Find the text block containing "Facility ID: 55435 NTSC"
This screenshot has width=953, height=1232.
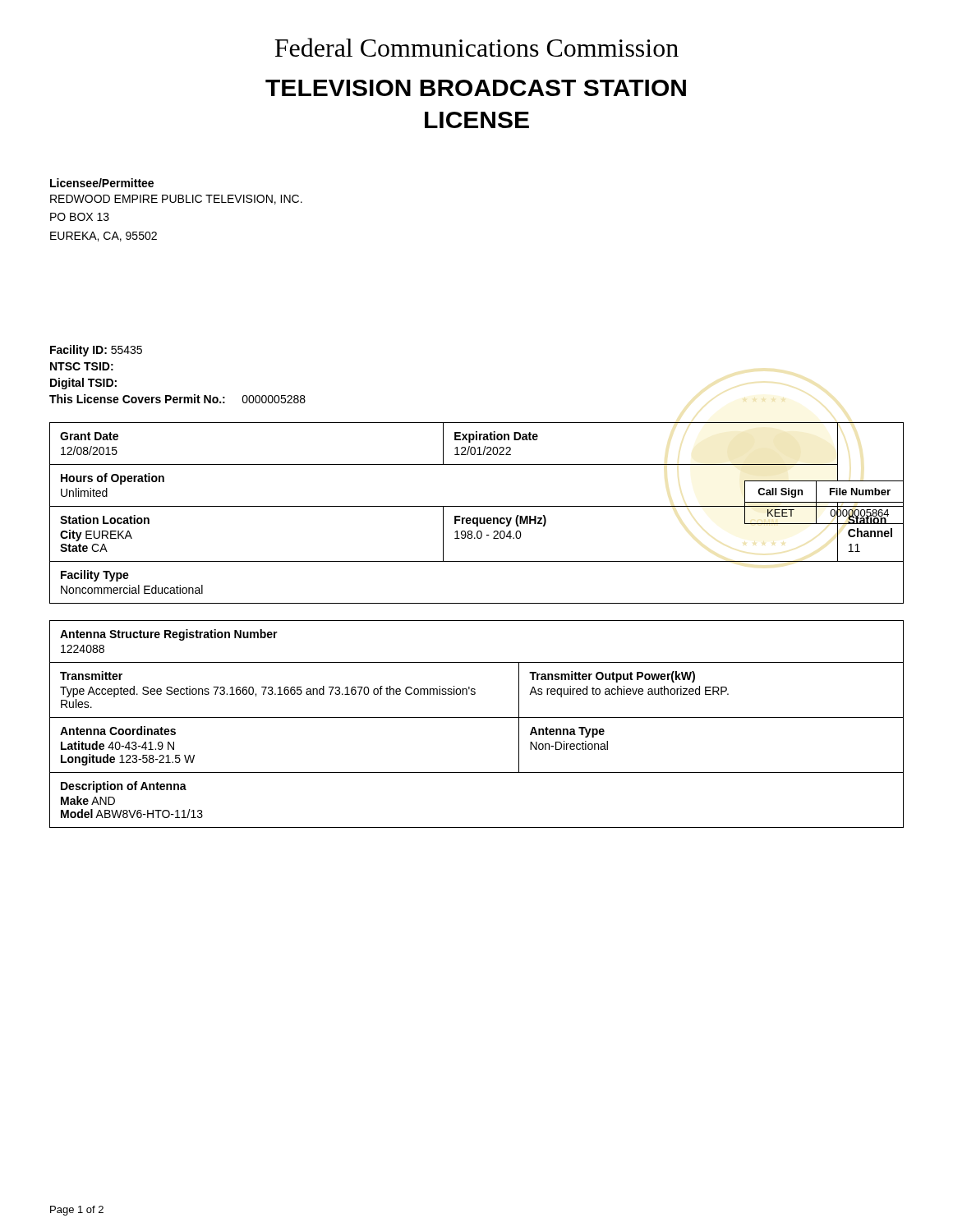(x=96, y=351)
